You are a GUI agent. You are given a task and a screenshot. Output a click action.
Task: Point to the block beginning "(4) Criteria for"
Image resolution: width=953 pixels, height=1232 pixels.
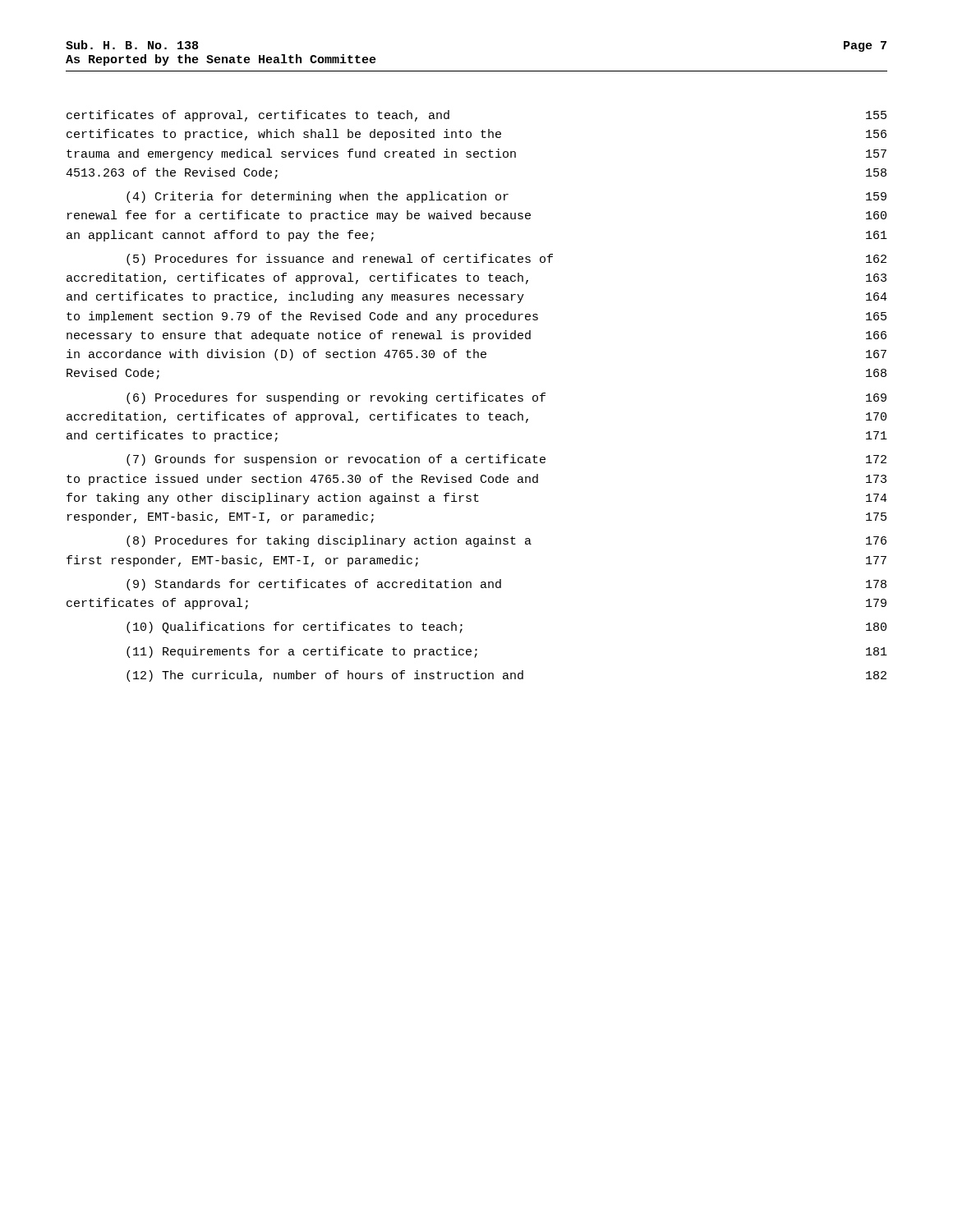click(476, 217)
